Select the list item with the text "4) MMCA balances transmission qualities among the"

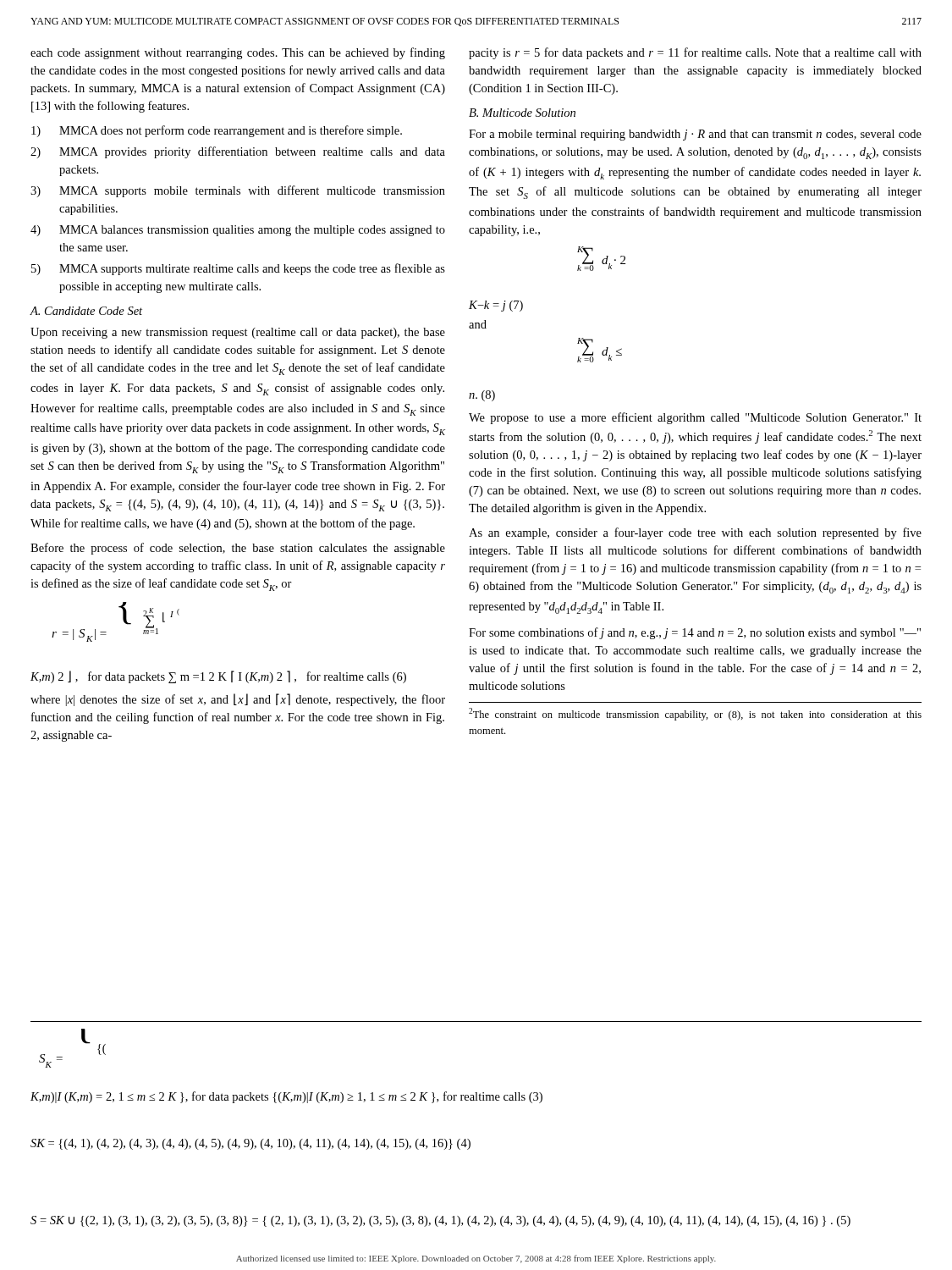(238, 239)
